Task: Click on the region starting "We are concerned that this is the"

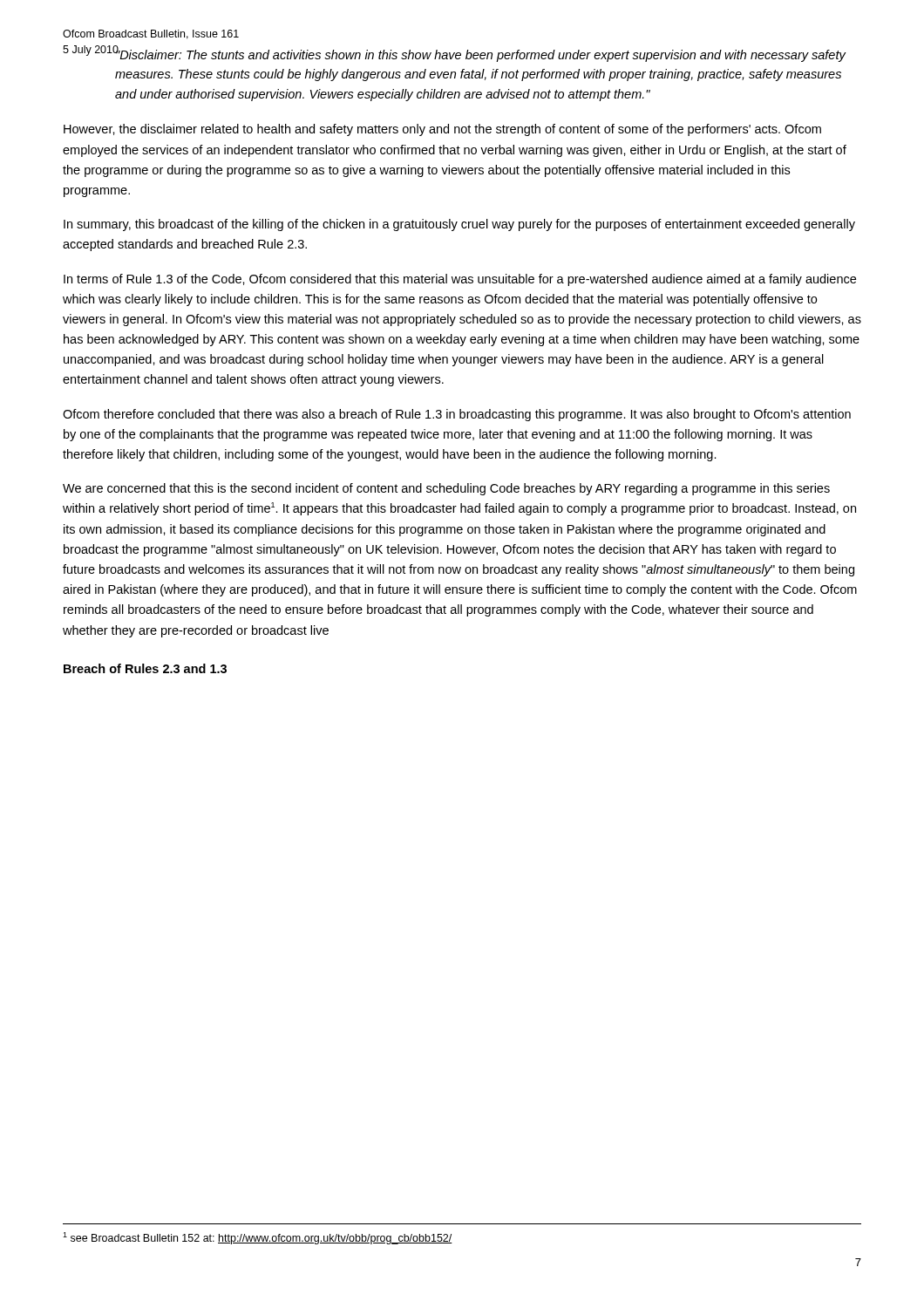Action: pyautogui.click(x=460, y=559)
